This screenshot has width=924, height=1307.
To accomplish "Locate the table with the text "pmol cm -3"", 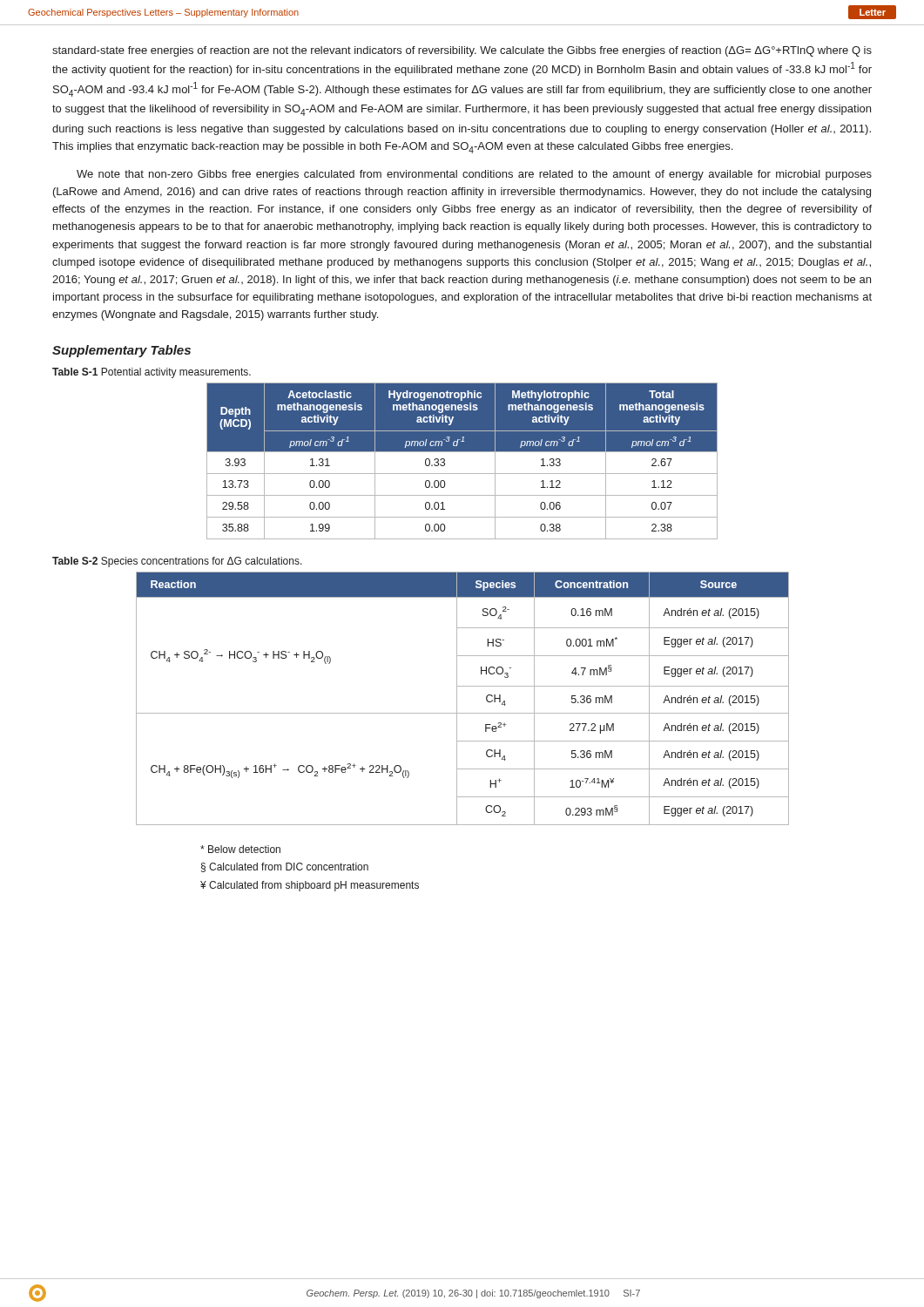I will (x=462, y=461).
